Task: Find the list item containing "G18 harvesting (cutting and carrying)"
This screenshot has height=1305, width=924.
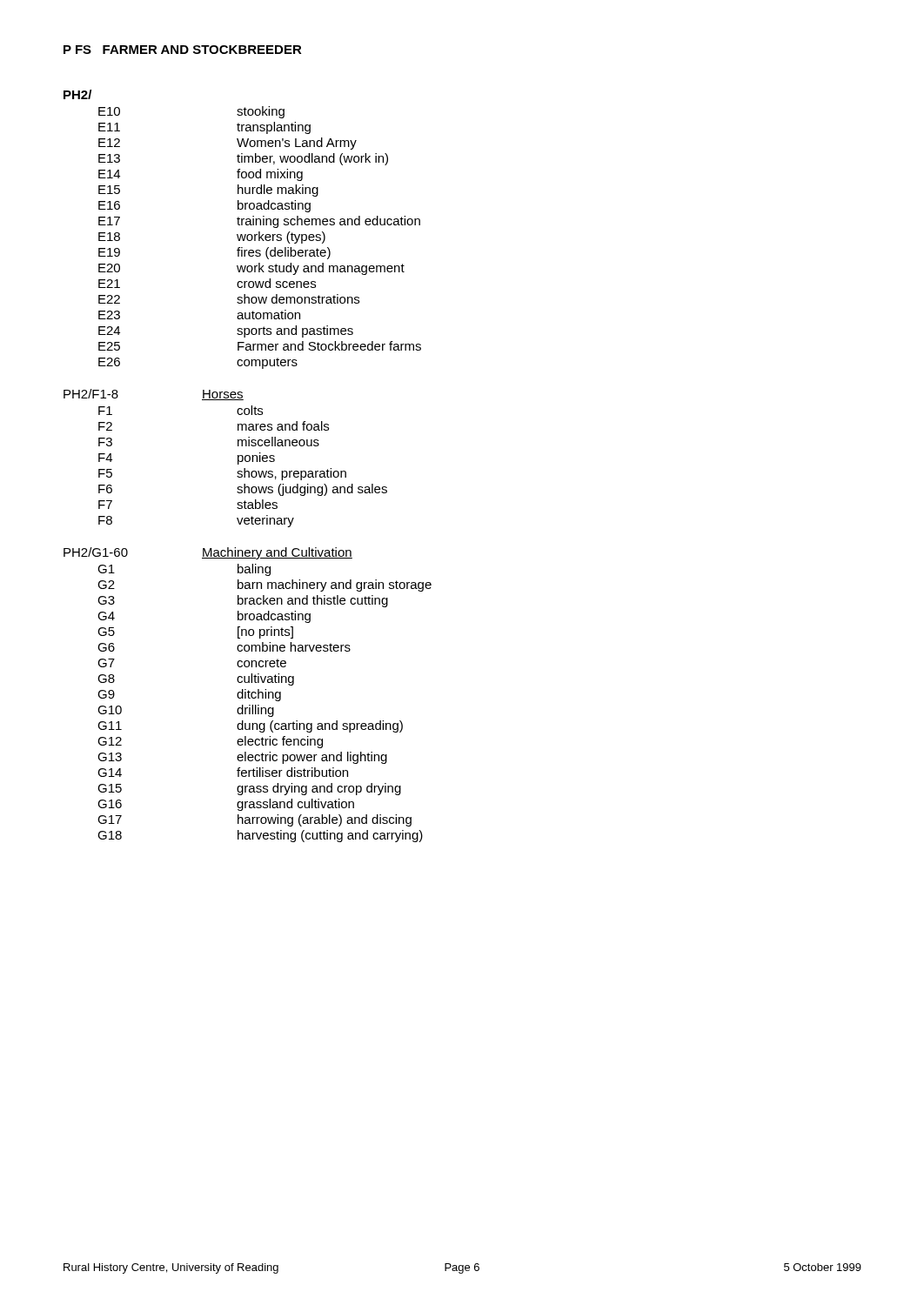Action: 260,836
